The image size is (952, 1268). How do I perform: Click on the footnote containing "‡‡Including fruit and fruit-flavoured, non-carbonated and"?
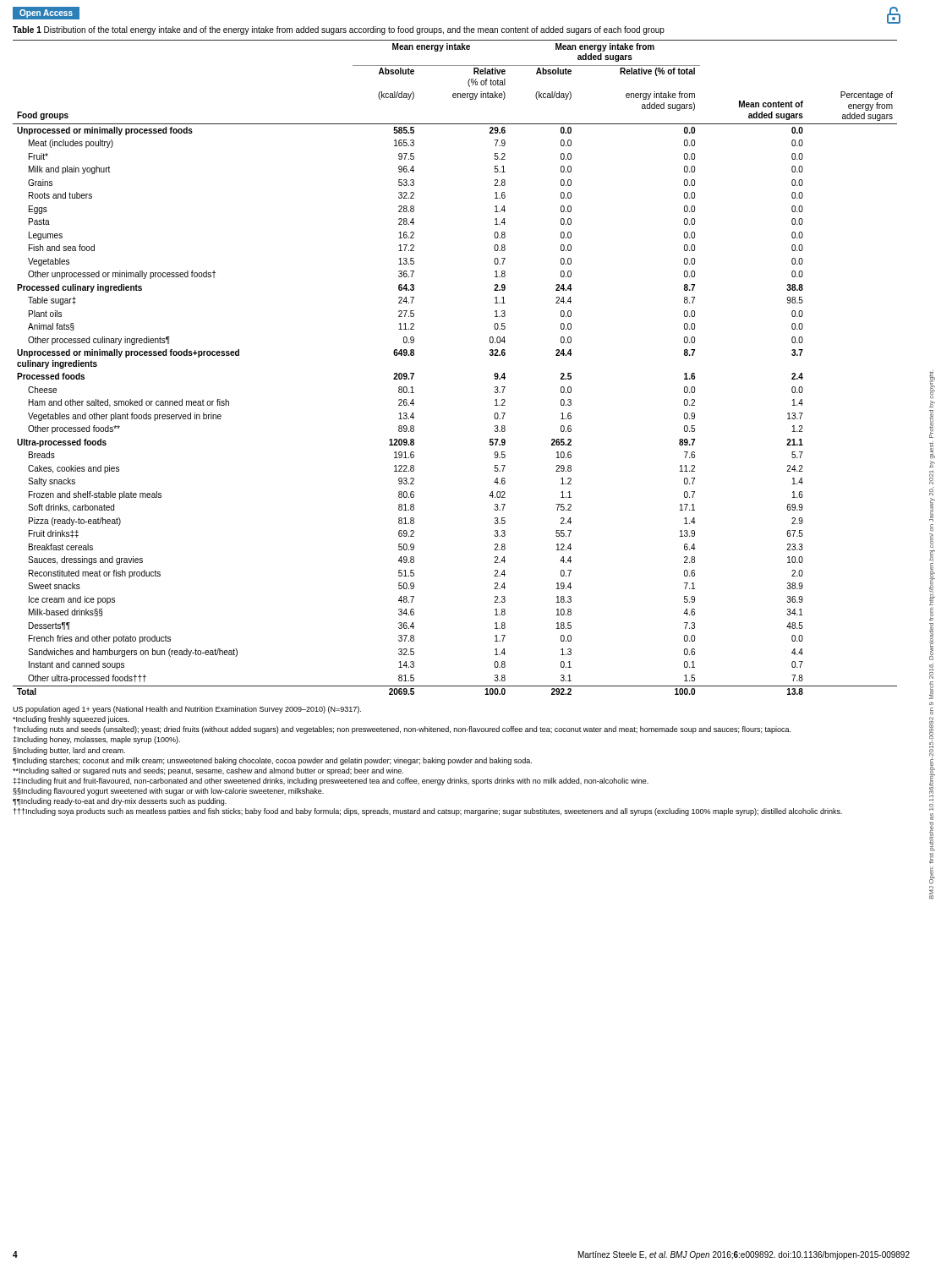point(331,781)
